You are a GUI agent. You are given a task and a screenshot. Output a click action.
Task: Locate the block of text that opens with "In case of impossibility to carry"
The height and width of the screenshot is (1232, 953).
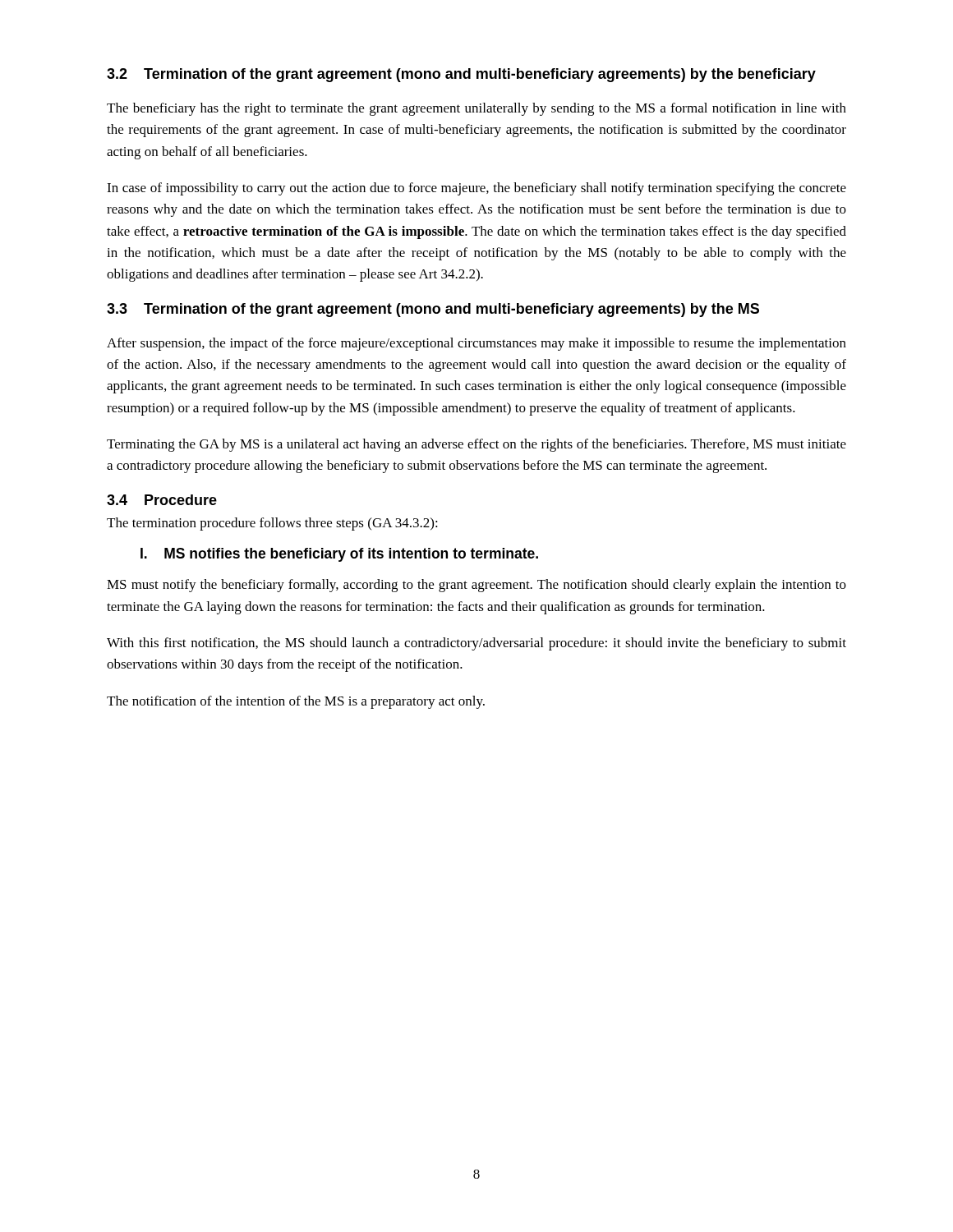tap(476, 231)
